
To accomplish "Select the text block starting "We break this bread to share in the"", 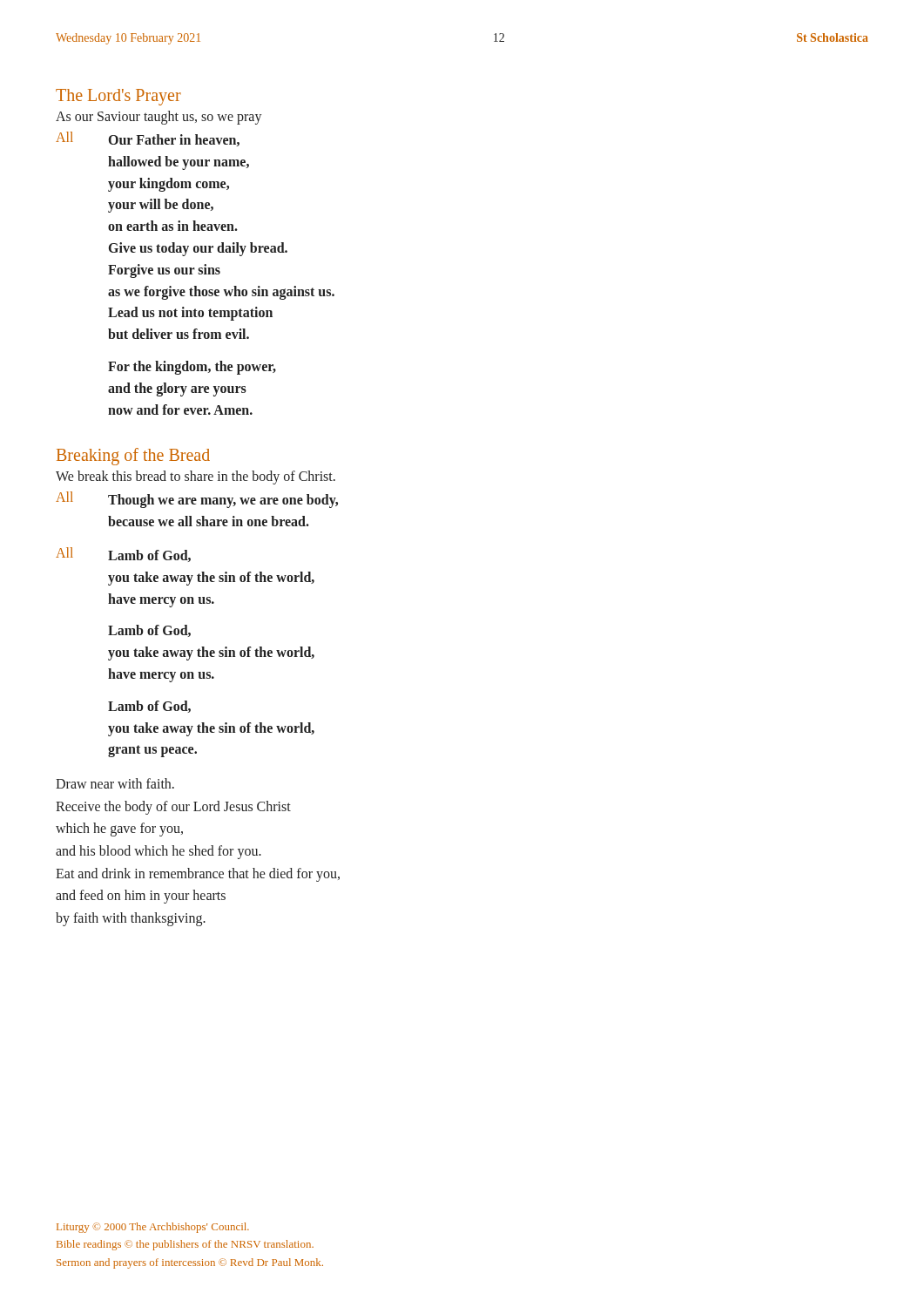I will click(x=196, y=476).
